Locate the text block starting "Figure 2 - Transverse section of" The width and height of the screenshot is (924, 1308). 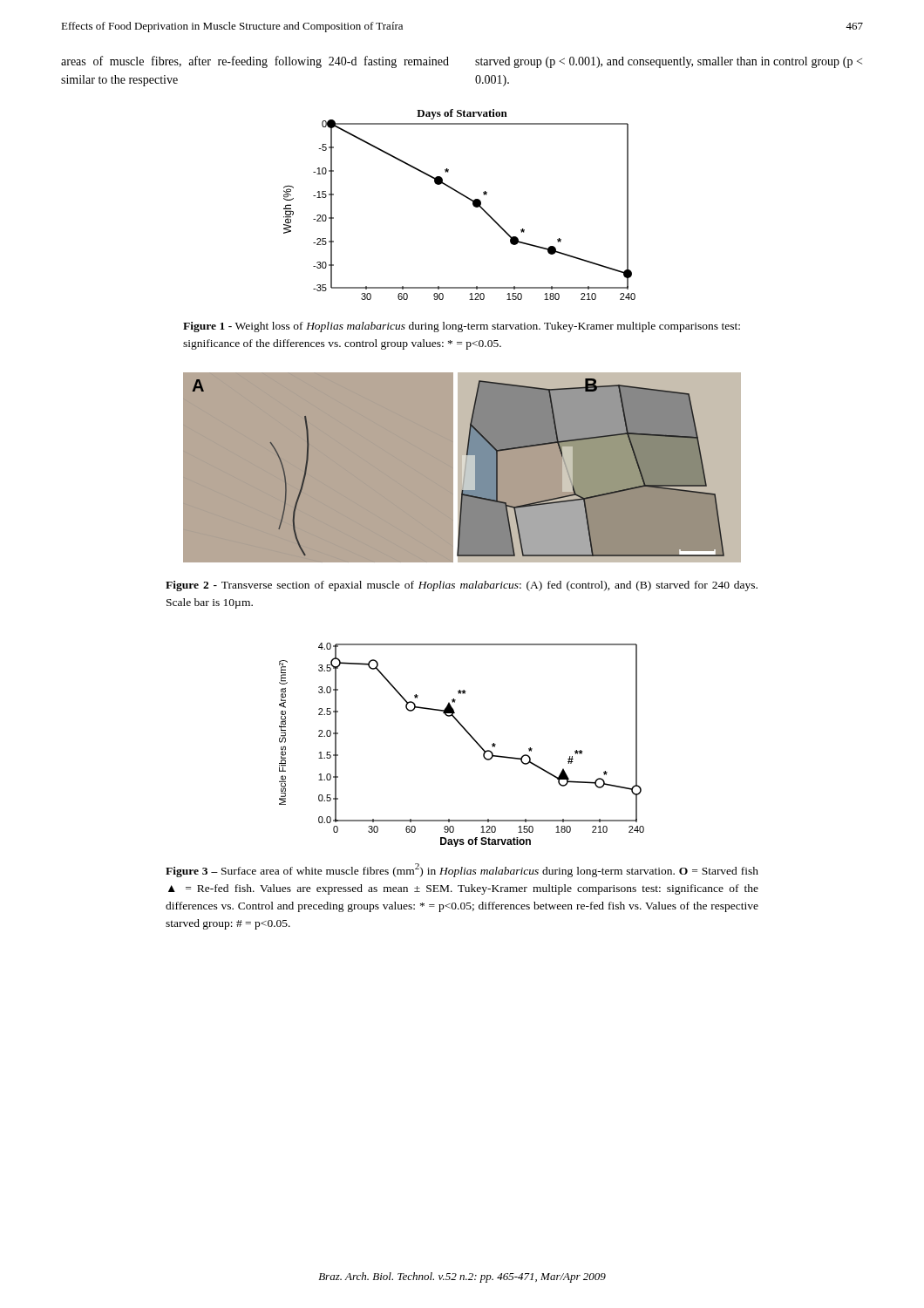462,593
